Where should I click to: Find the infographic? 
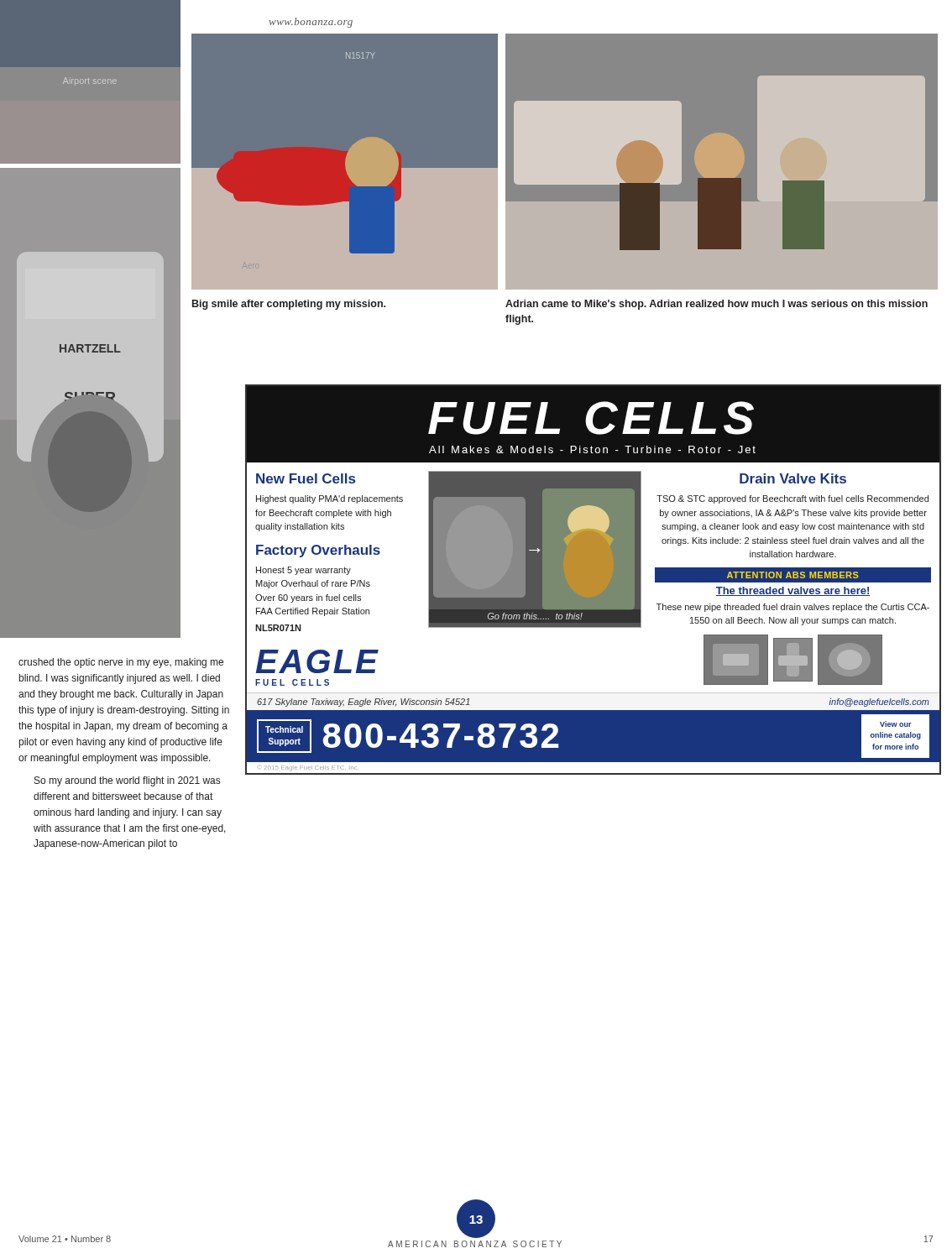point(593,580)
